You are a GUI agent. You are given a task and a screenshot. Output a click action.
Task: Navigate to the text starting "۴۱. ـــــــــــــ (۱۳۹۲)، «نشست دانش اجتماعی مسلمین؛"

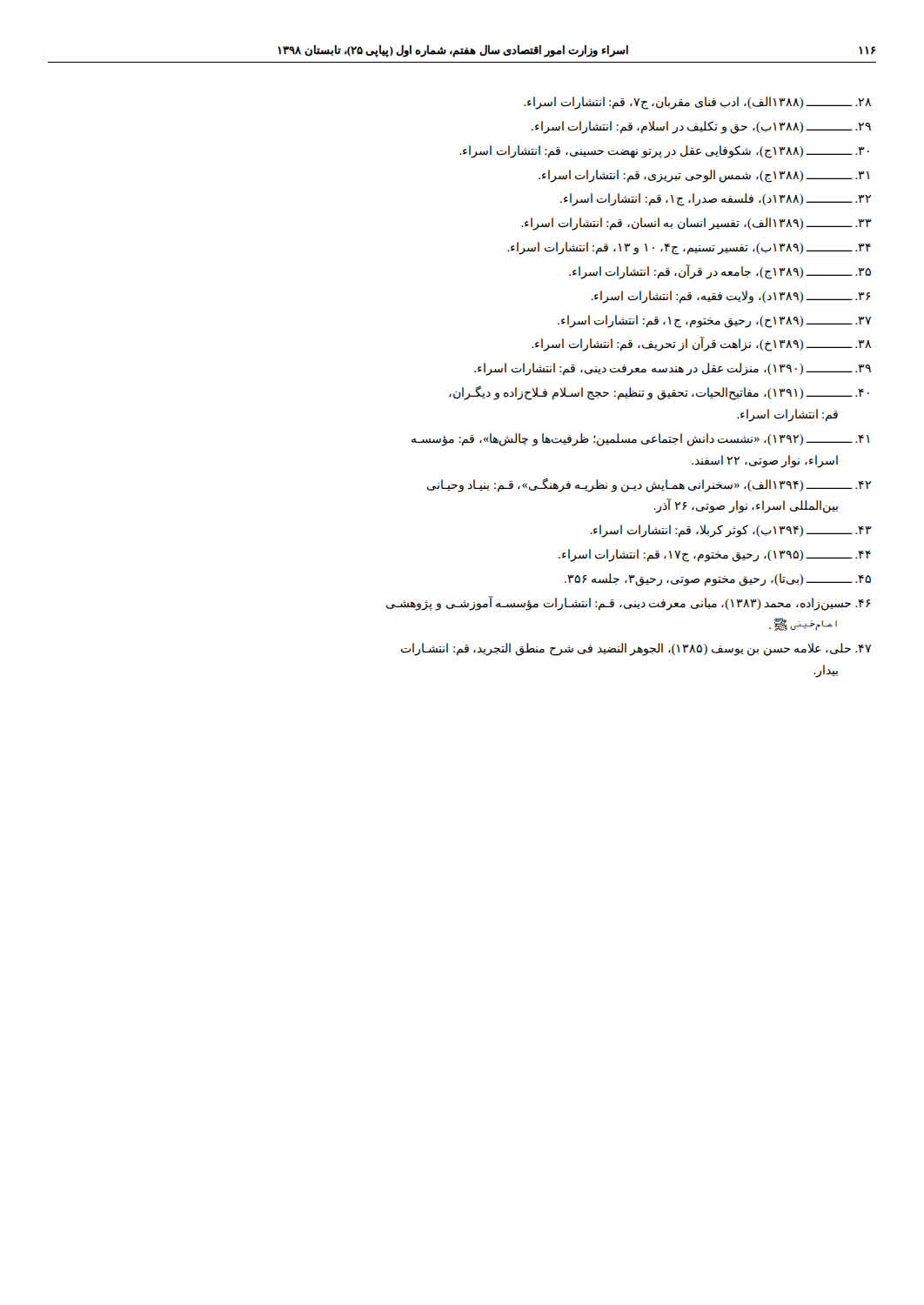(462, 451)
